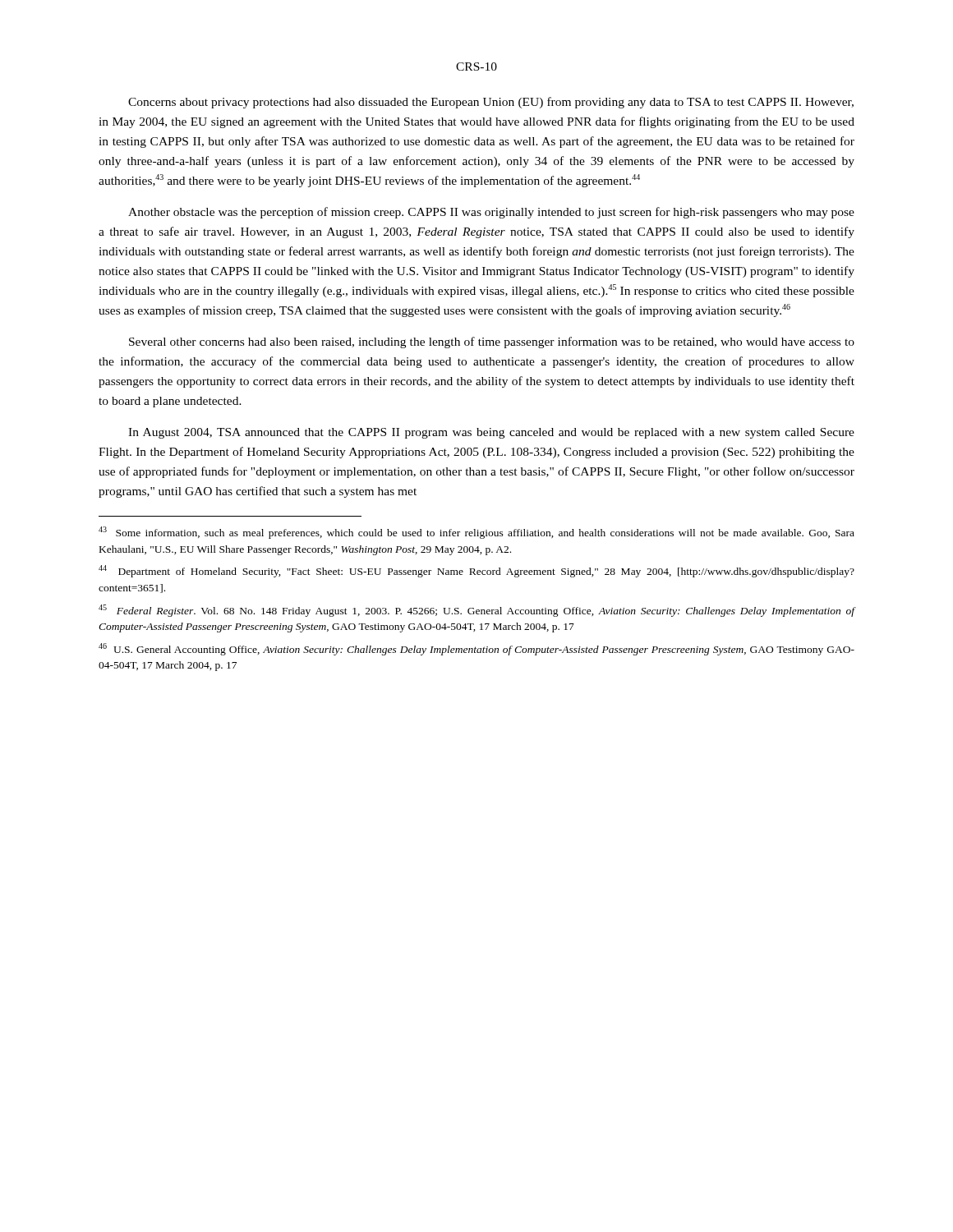Find the text block that says "Another obstacle was the"

[x=476, y=261]
